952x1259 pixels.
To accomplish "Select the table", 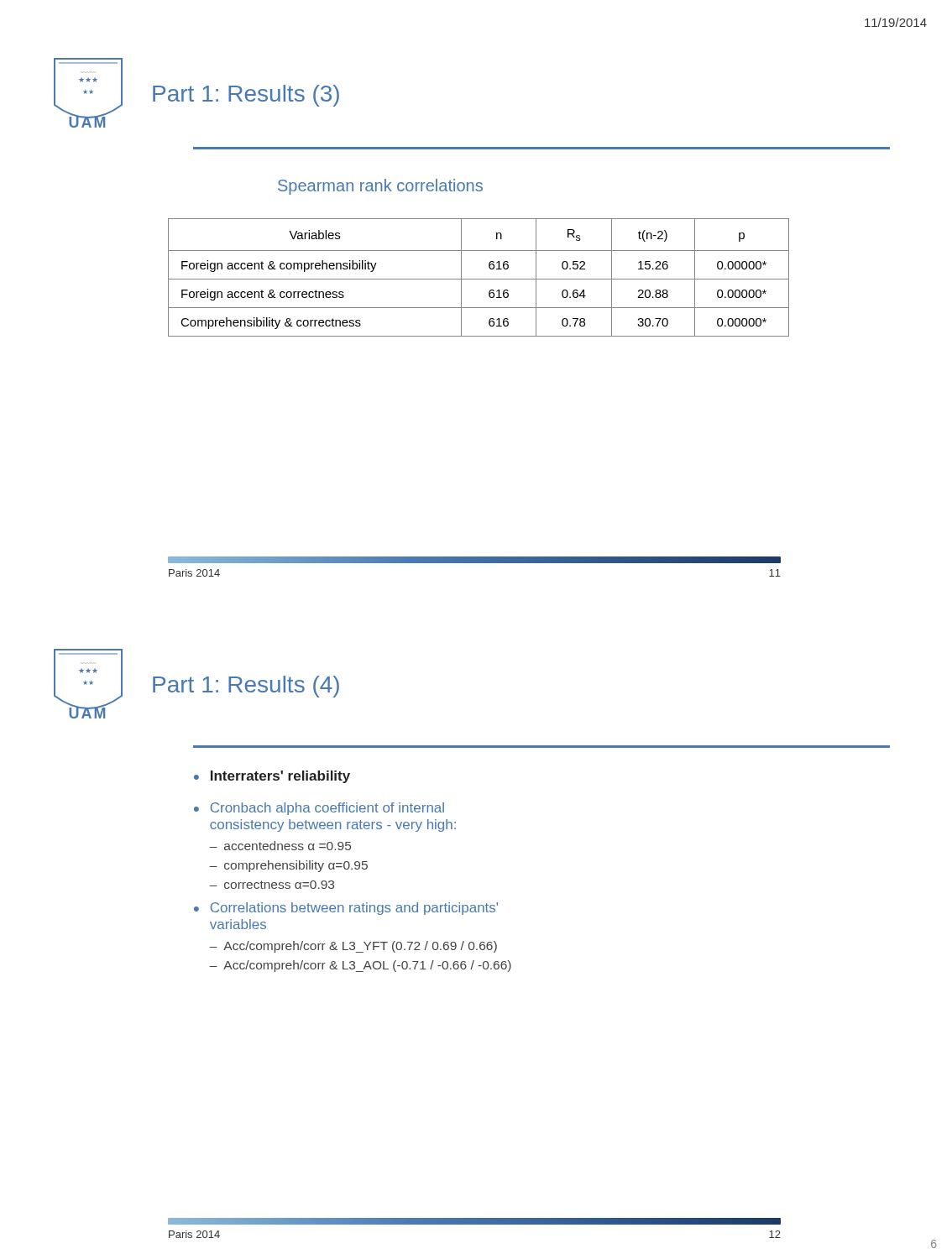I will click(x=479, y=277).
